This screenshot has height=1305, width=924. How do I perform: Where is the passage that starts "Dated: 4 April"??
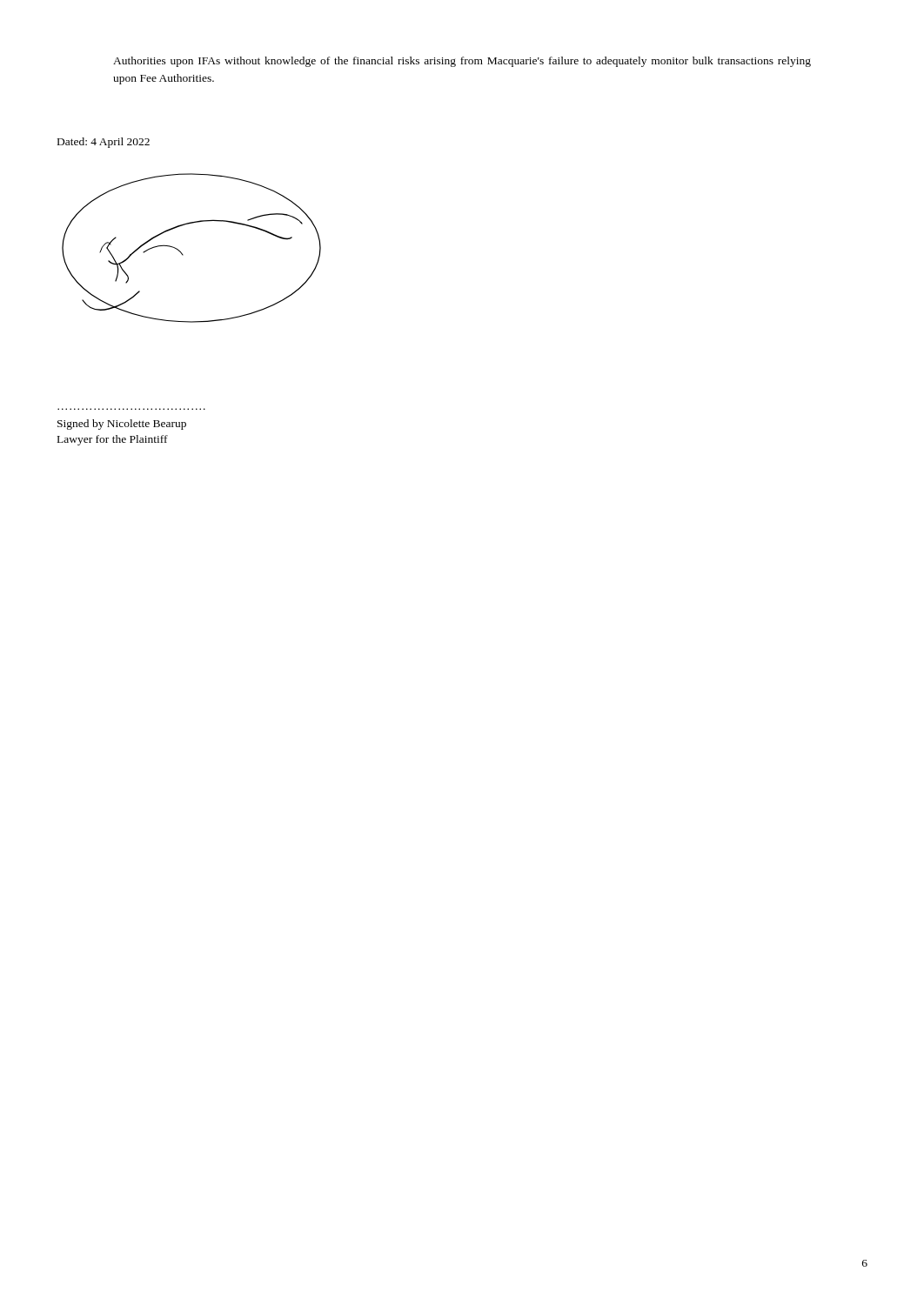pos(103,141)
